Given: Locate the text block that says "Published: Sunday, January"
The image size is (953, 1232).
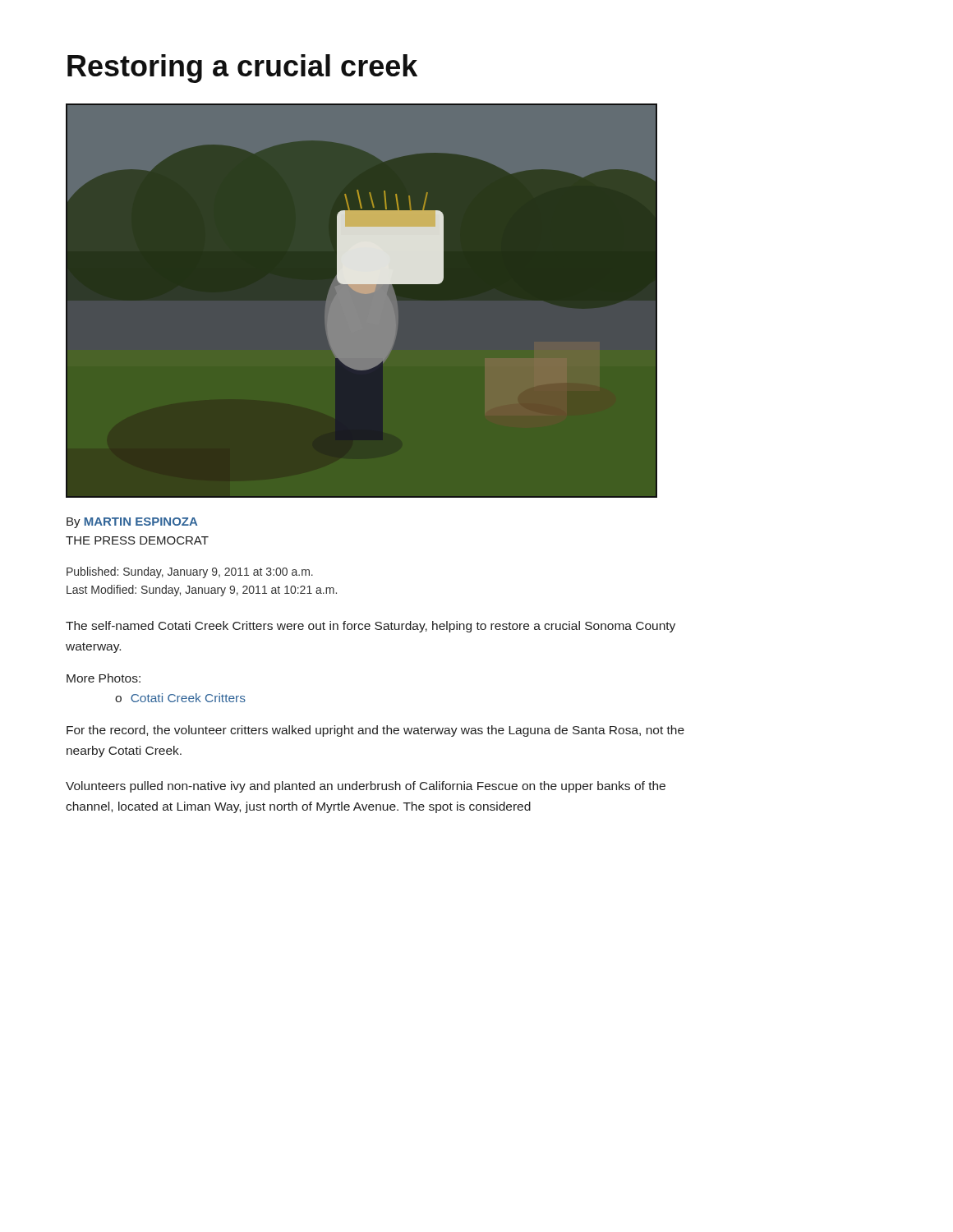Looking at the screenshot, I should pos(202,581).
